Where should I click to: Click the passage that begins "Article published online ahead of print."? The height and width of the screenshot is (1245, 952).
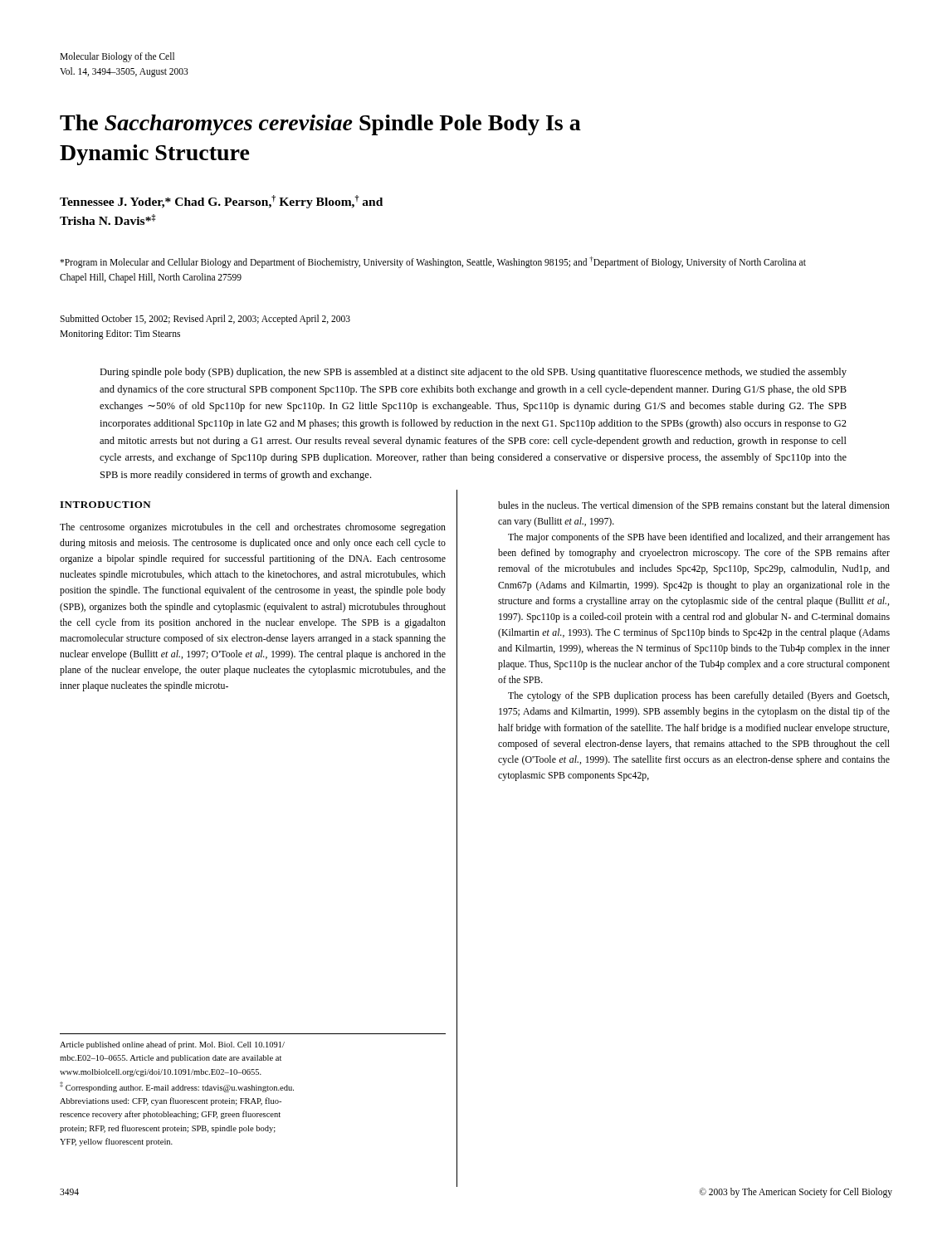[x=177, y=1093]
